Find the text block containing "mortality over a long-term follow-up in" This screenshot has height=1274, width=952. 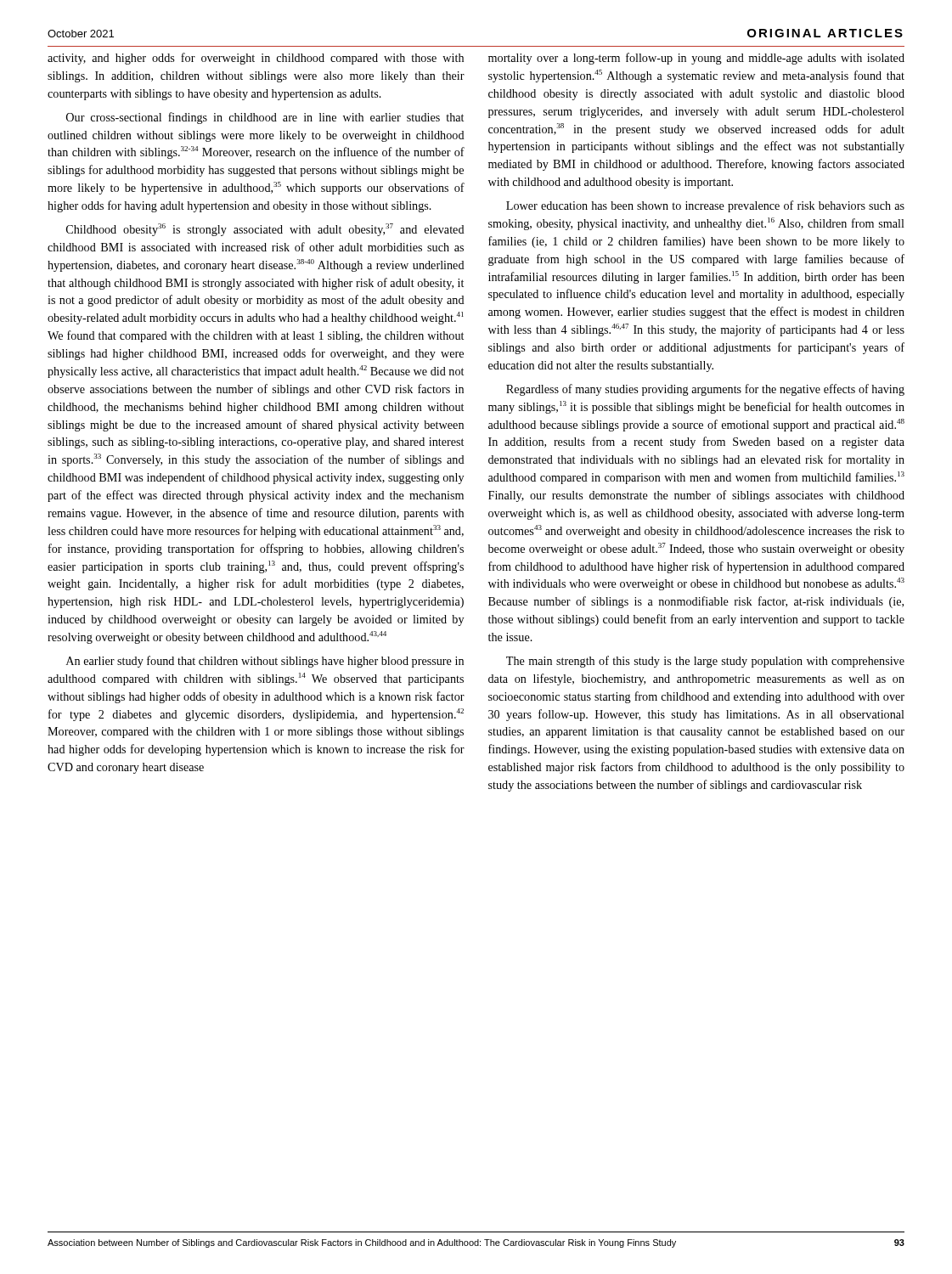point(696,422)
